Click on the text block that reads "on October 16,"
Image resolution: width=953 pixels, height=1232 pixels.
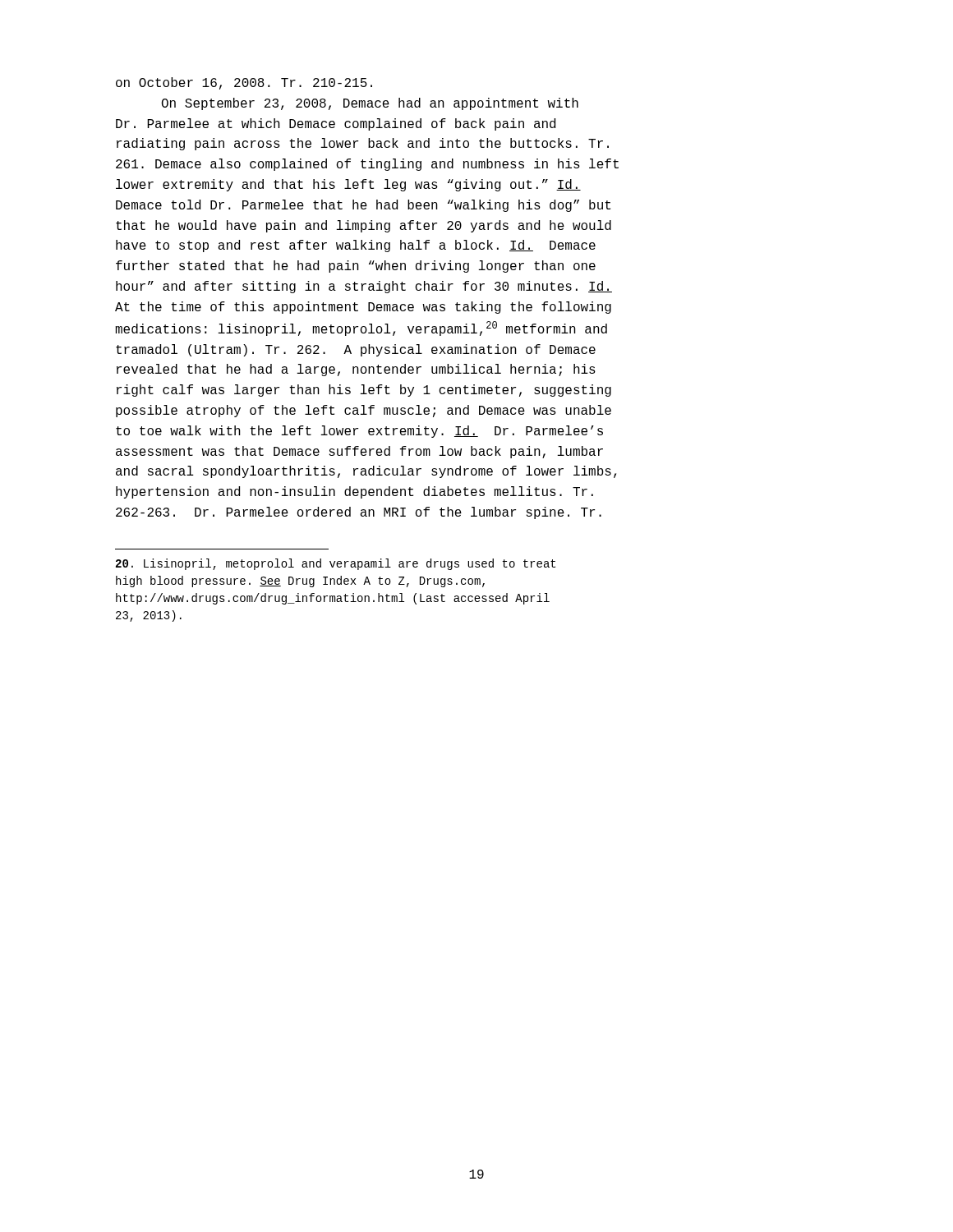click(245, 84)
